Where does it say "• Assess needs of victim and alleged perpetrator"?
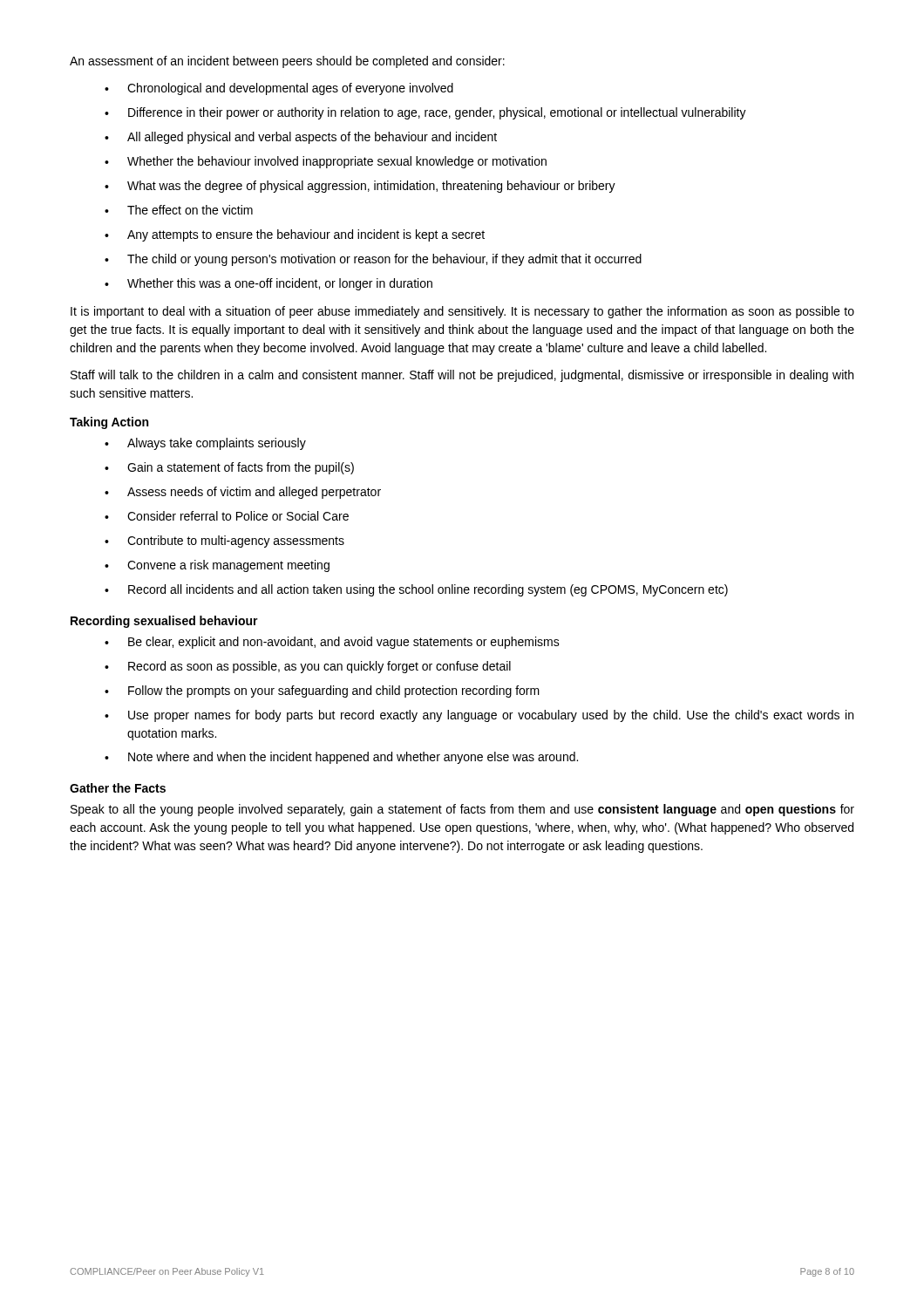The image size is (924, 1308). click(243, 493)
